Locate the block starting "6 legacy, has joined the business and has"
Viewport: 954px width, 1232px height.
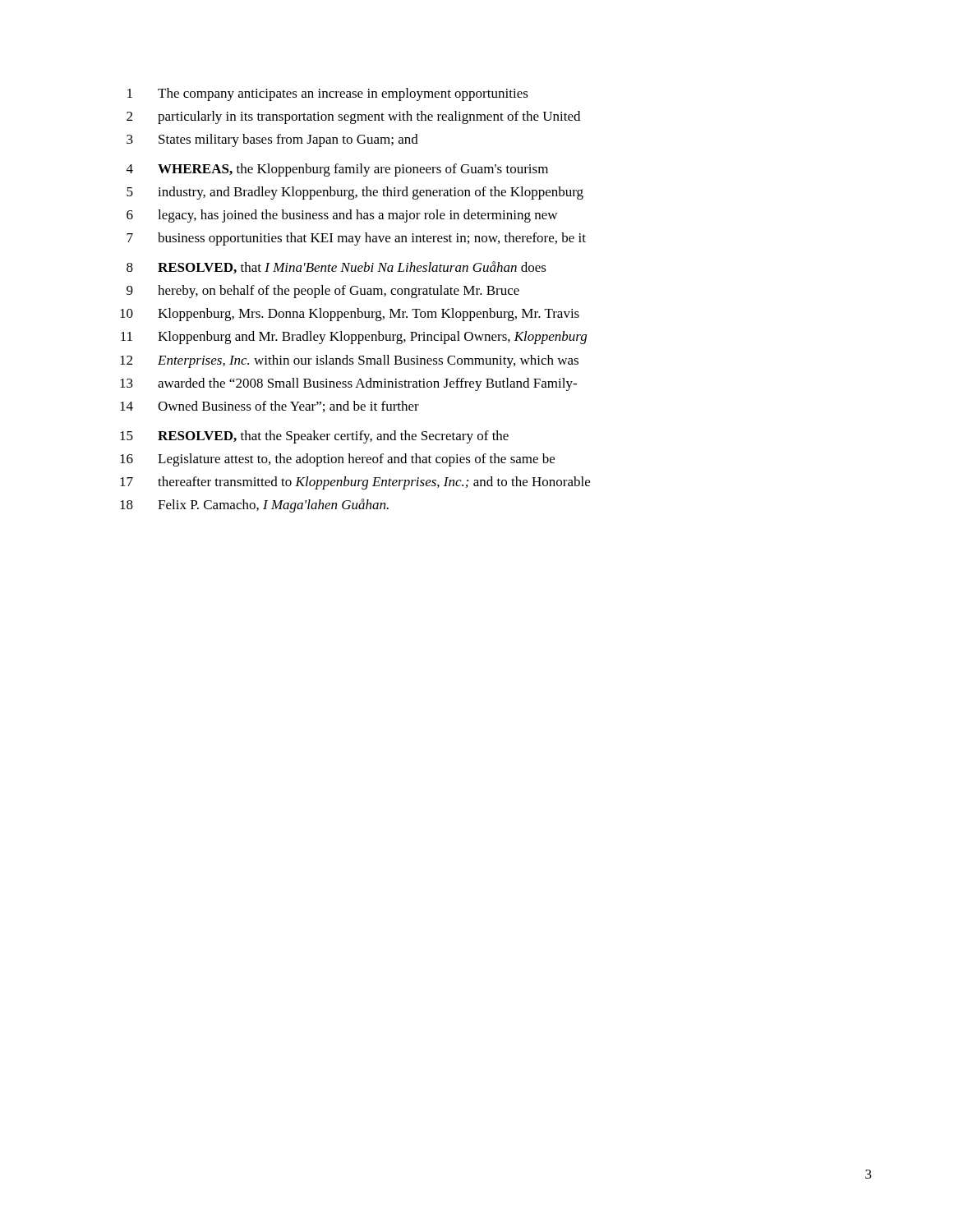coord(485,215)
